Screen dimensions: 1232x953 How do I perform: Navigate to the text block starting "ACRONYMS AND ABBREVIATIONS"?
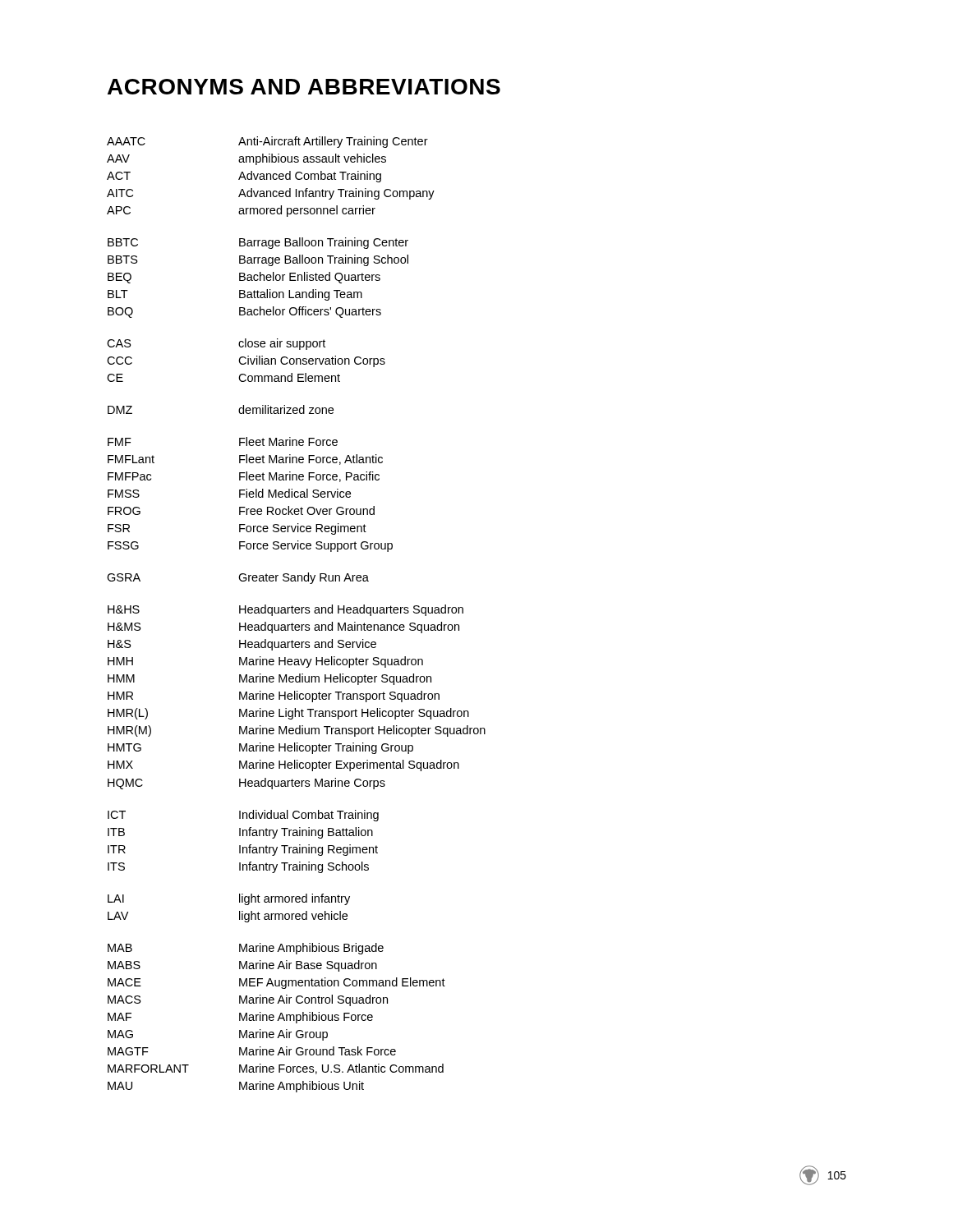[476, 87]
